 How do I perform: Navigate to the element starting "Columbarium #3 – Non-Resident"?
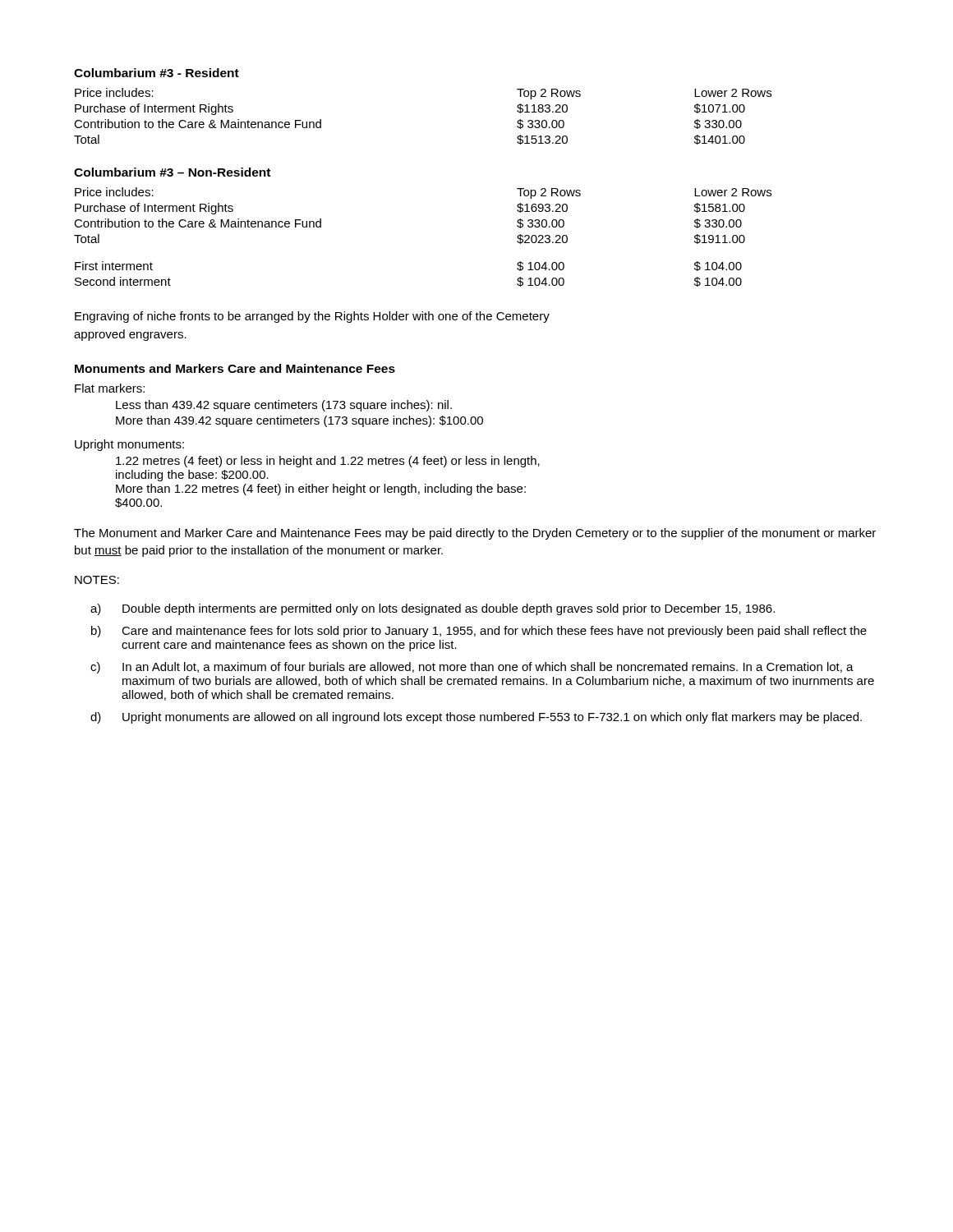point(172,172)
